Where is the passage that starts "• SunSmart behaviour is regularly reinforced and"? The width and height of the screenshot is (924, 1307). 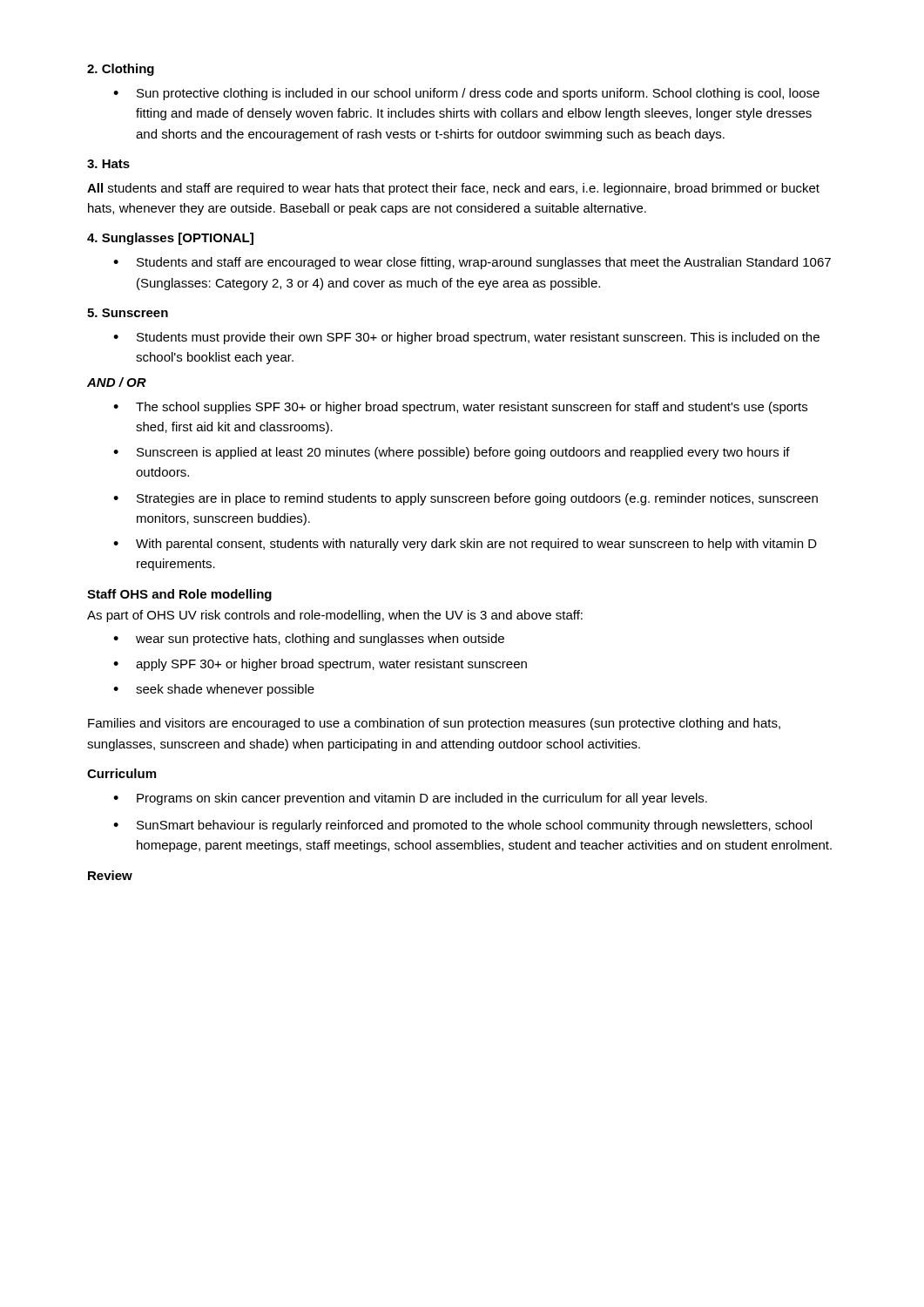point(475,835)
